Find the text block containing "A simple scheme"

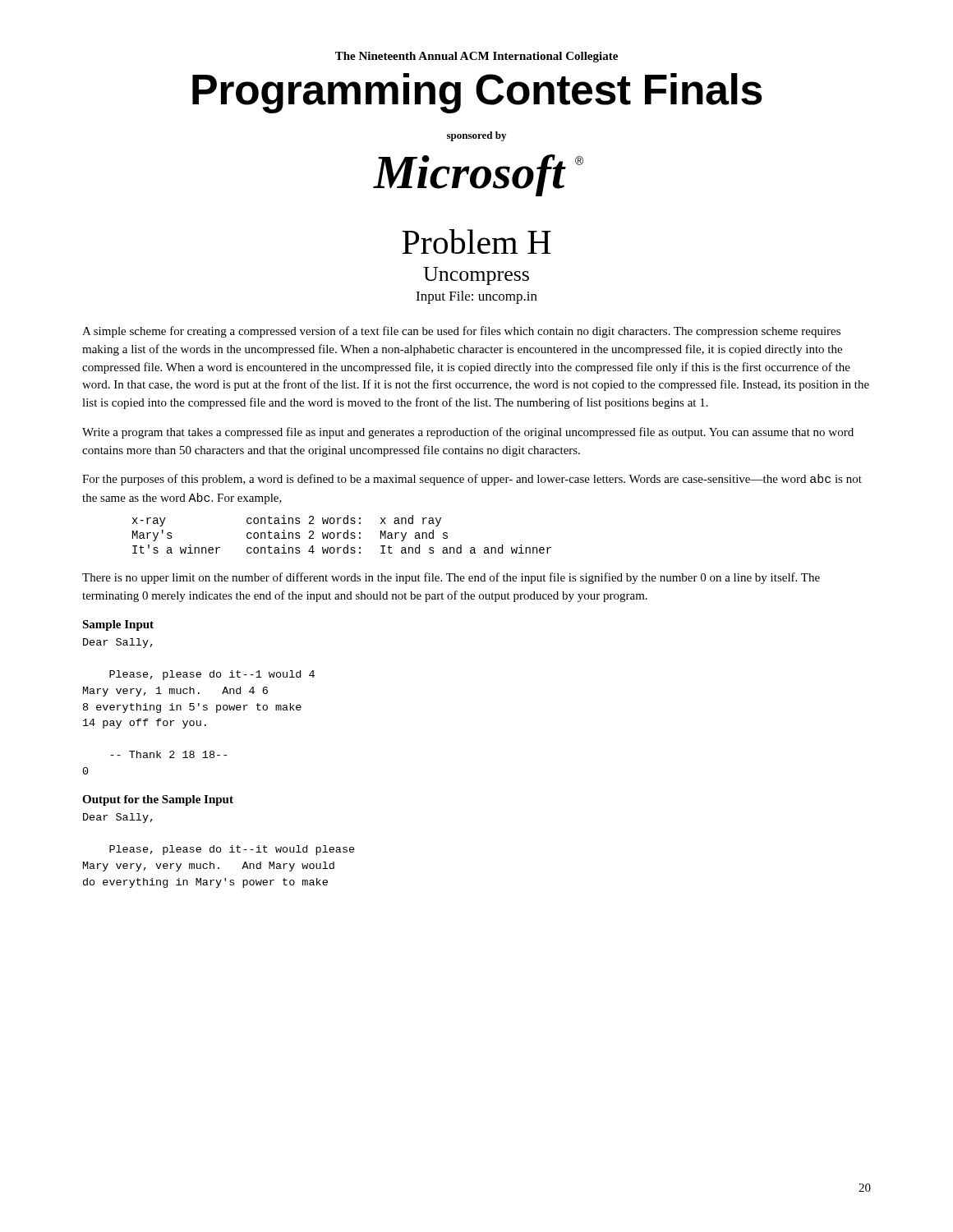(x=476, y=367)
